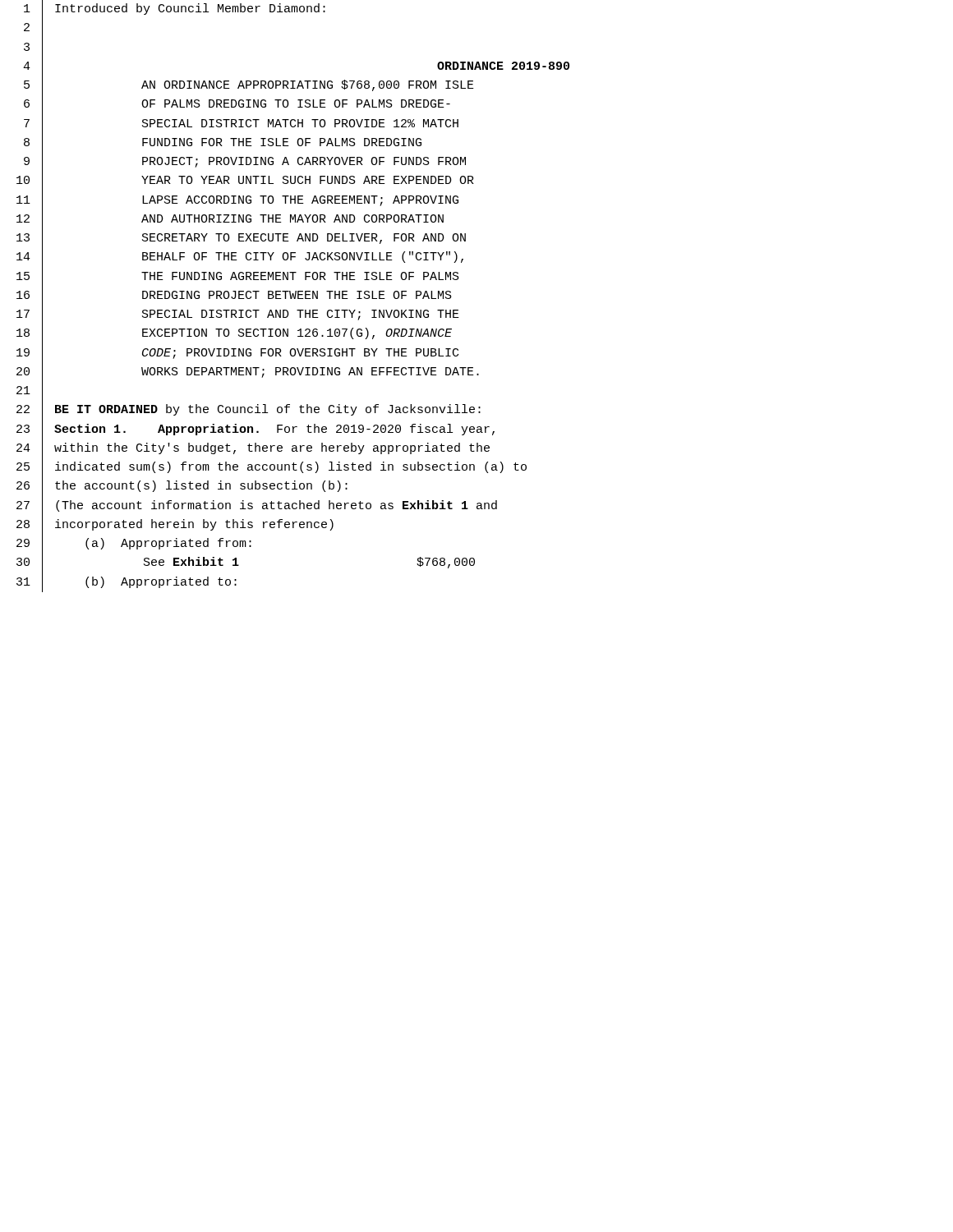Point to the block beginning "20 WORKS DEPARTMENT;"
The image size is (953, 1232).
476,372
